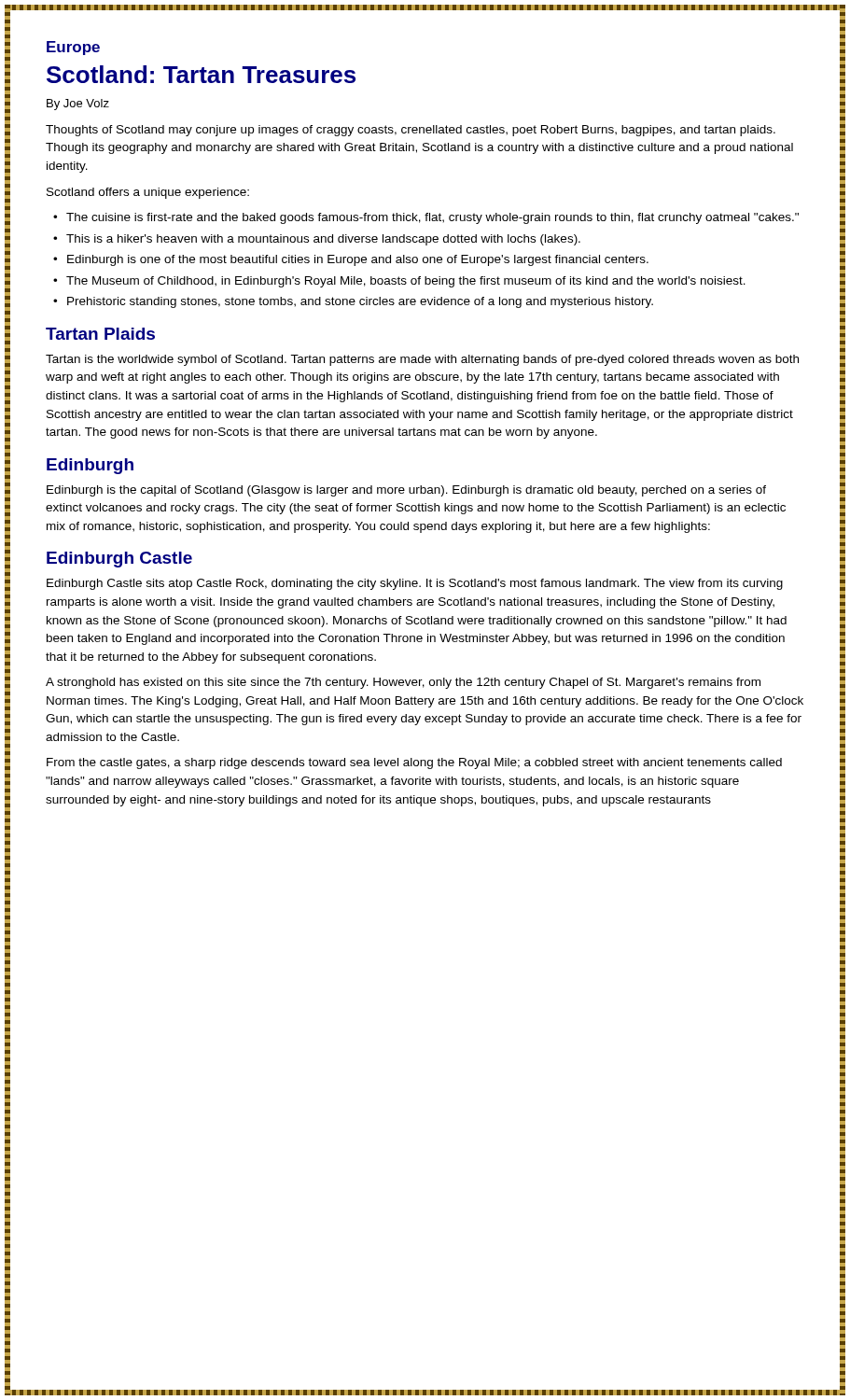Select the element starting "Tartan Plaids"
Screen dimensions: 1400x850
click(101, 334)
